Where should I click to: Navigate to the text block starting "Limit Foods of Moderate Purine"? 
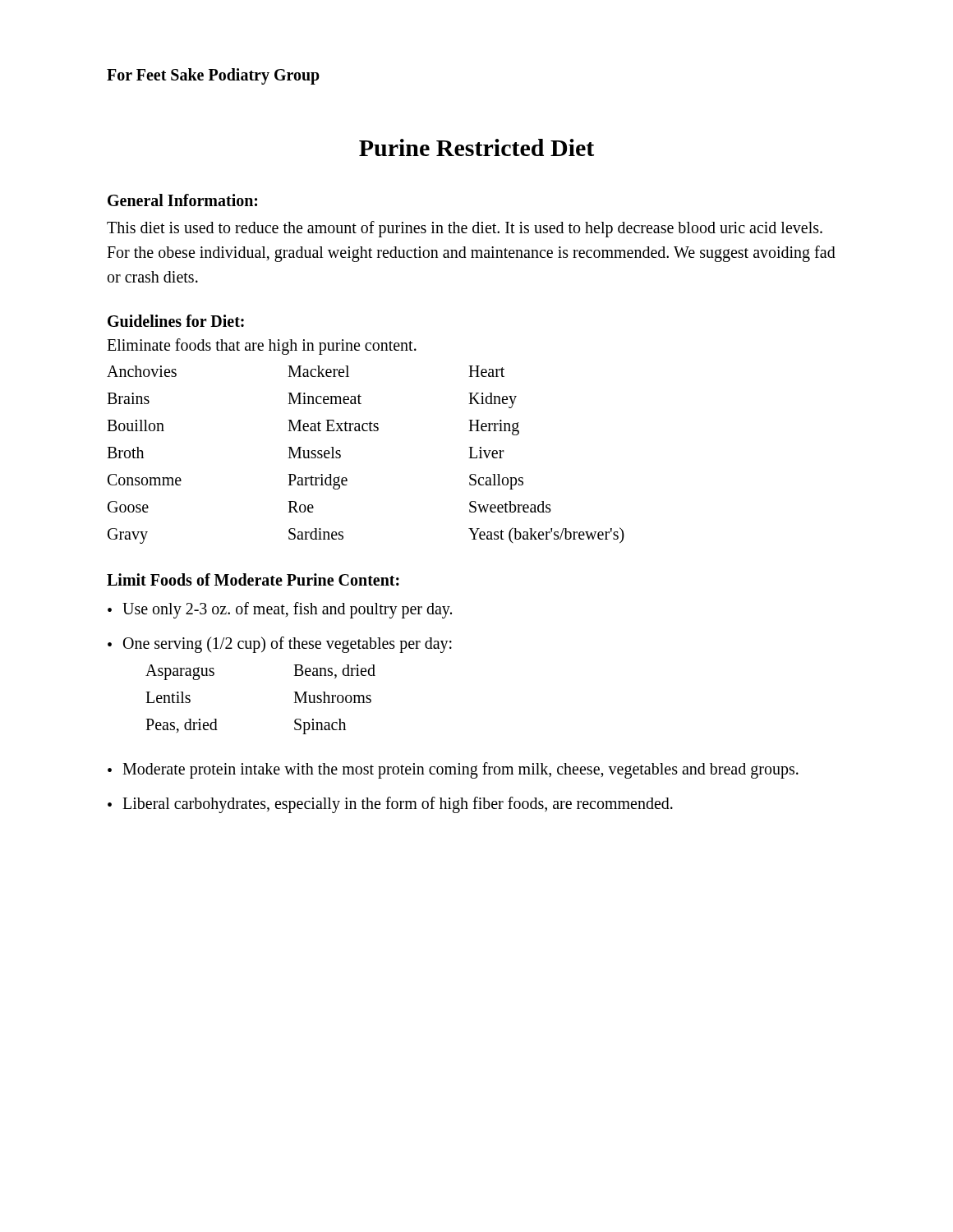(x=254, y=580)
